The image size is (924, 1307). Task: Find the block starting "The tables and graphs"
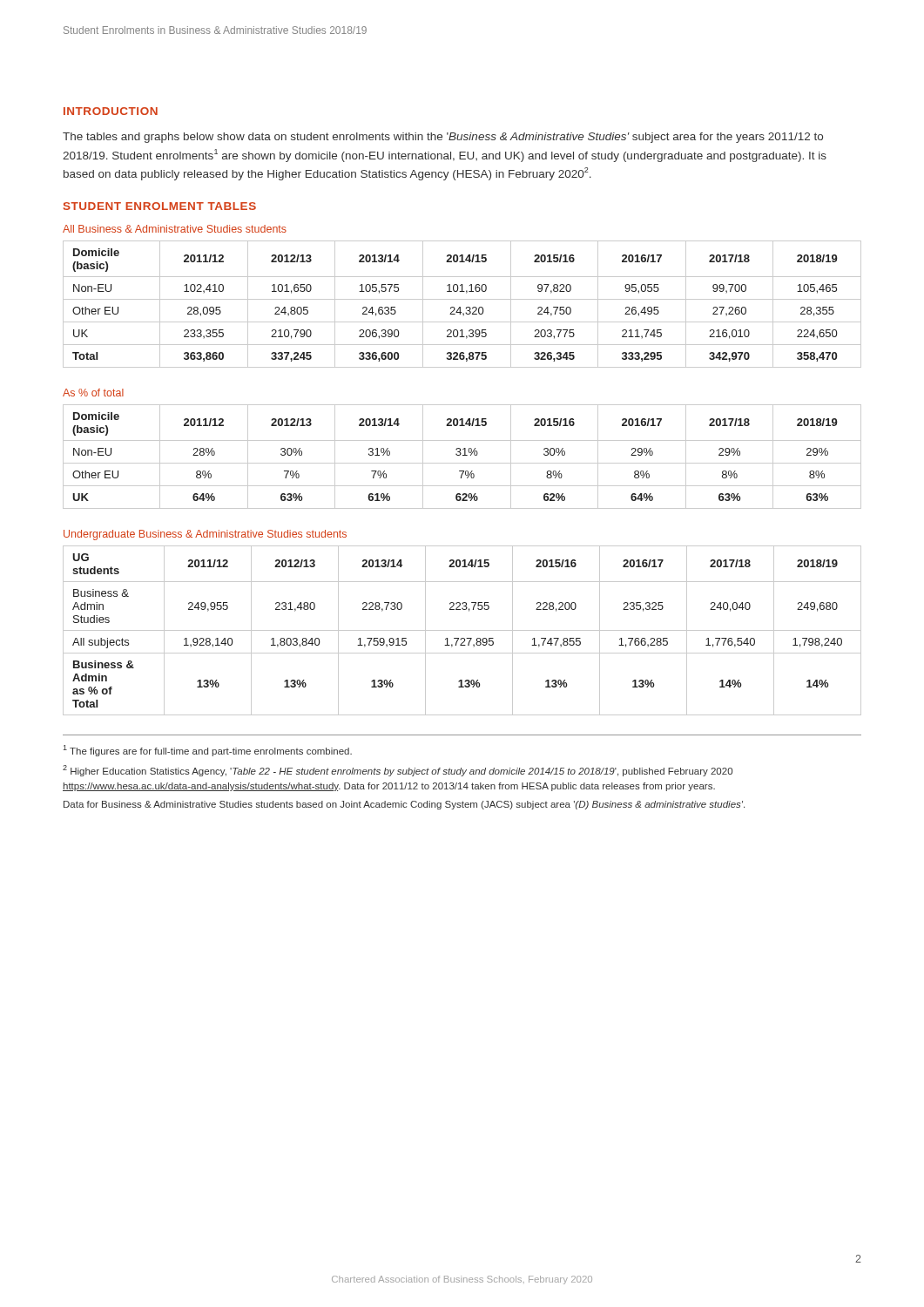445,155
